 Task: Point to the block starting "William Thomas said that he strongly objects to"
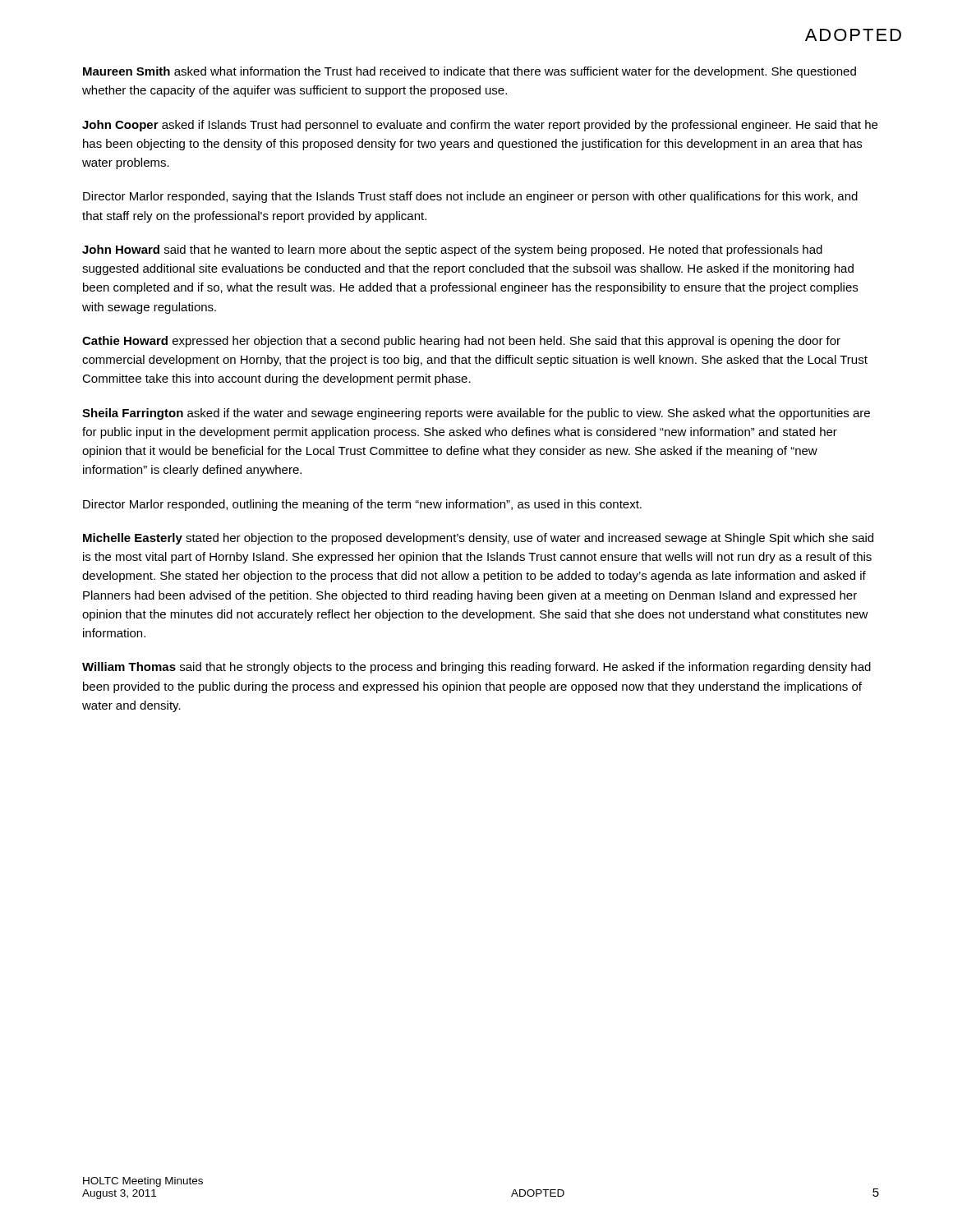[477, 686]
